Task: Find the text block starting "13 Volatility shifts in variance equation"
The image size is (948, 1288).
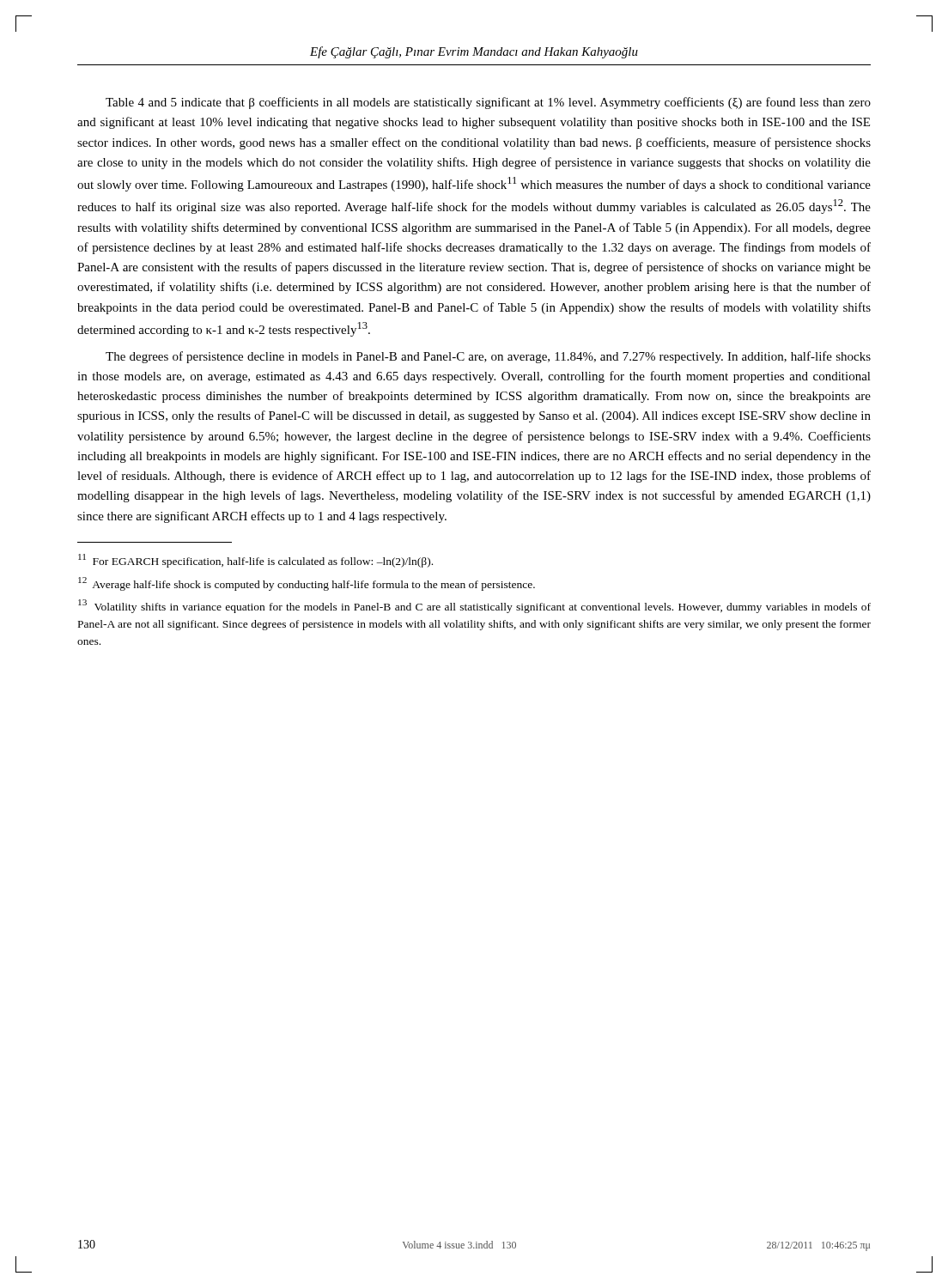Action: tap(474, 622)
